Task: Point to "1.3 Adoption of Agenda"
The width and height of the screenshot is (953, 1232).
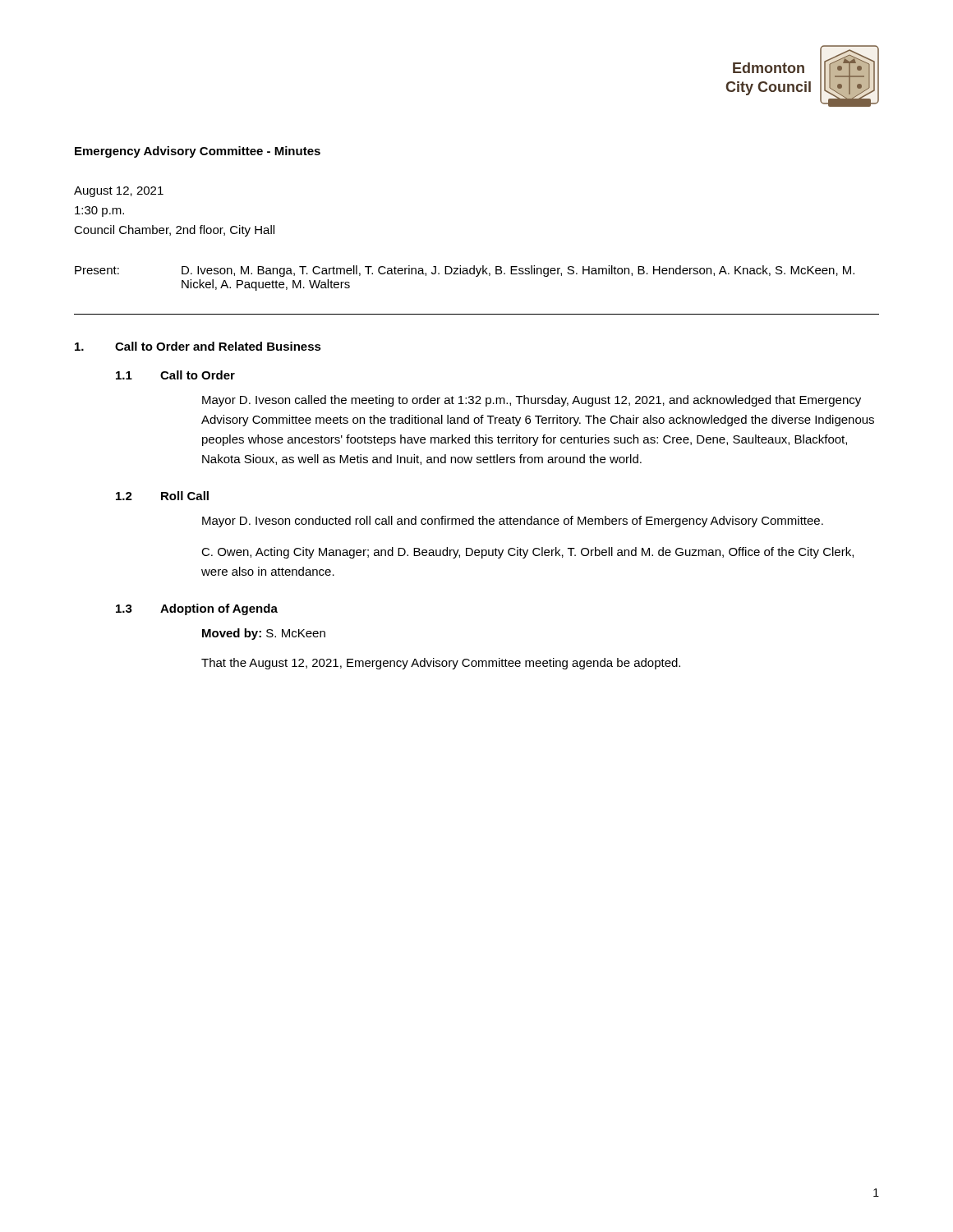Action: [196, 608]
